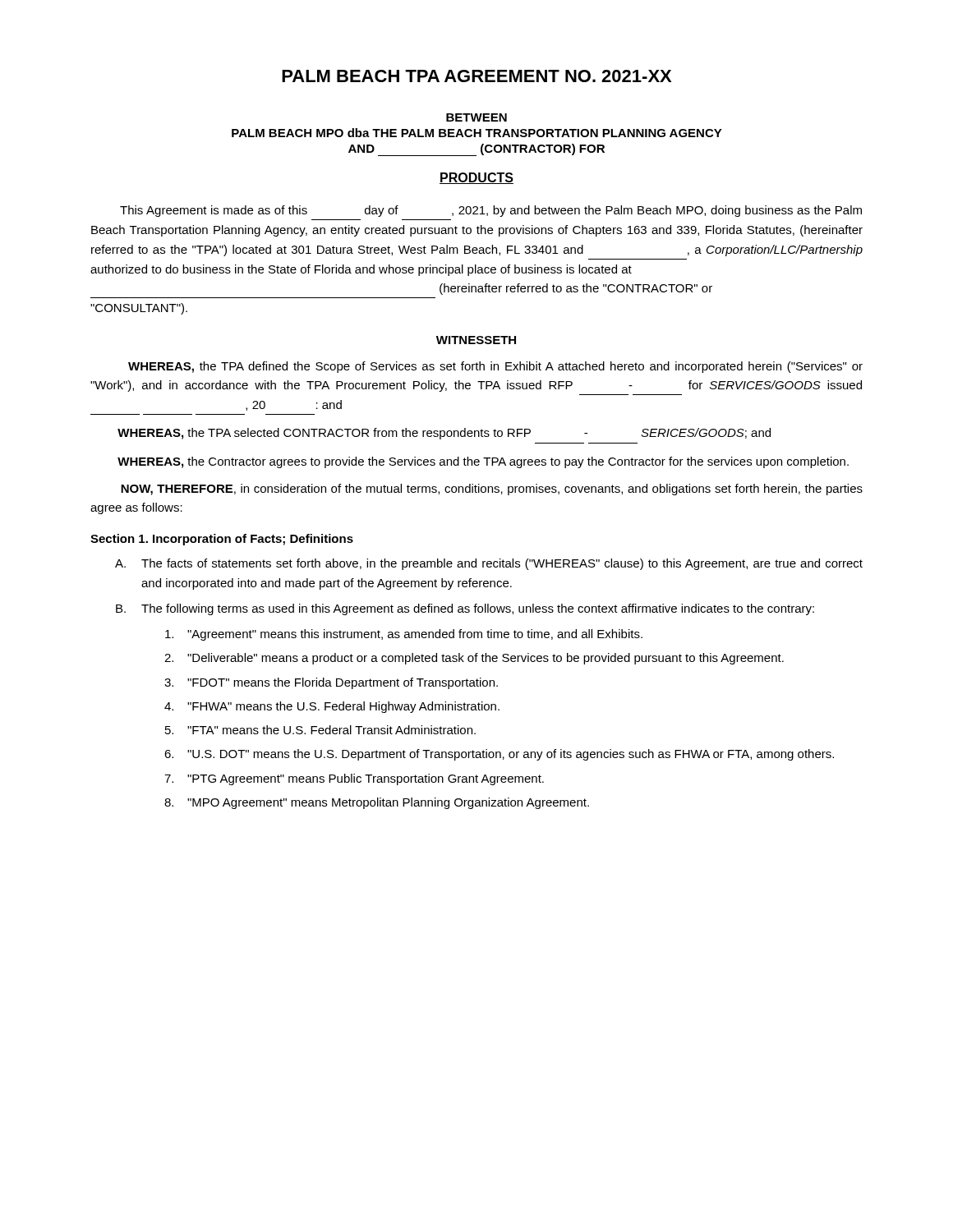This screenshot has width=953, height=1232.
Task: Click the passage that begins "2. "Deliverable" means a product or"
Action: click(x=474, y=658)
